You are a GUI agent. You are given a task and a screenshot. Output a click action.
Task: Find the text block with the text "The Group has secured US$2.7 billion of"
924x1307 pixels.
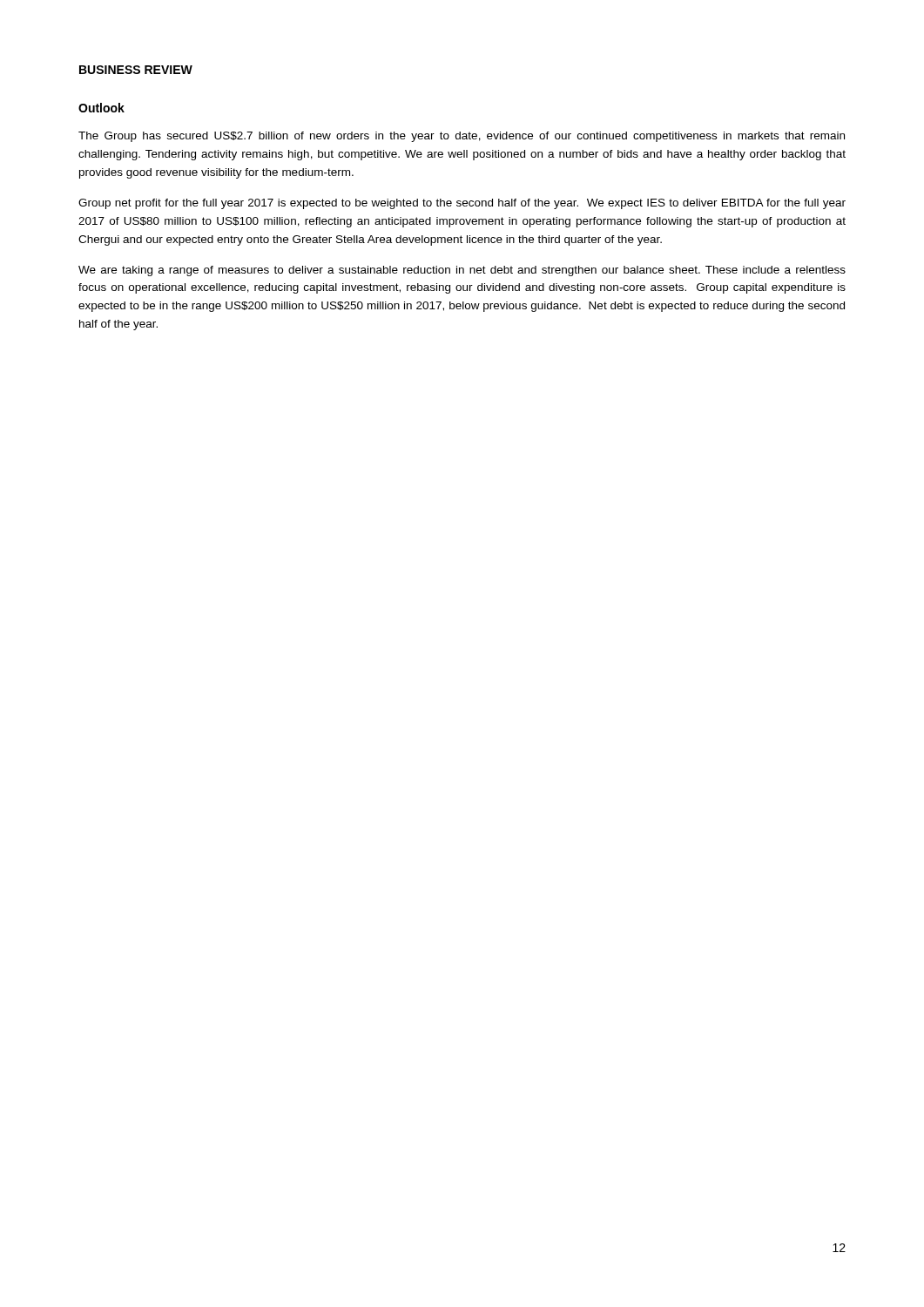pos(462,154)
